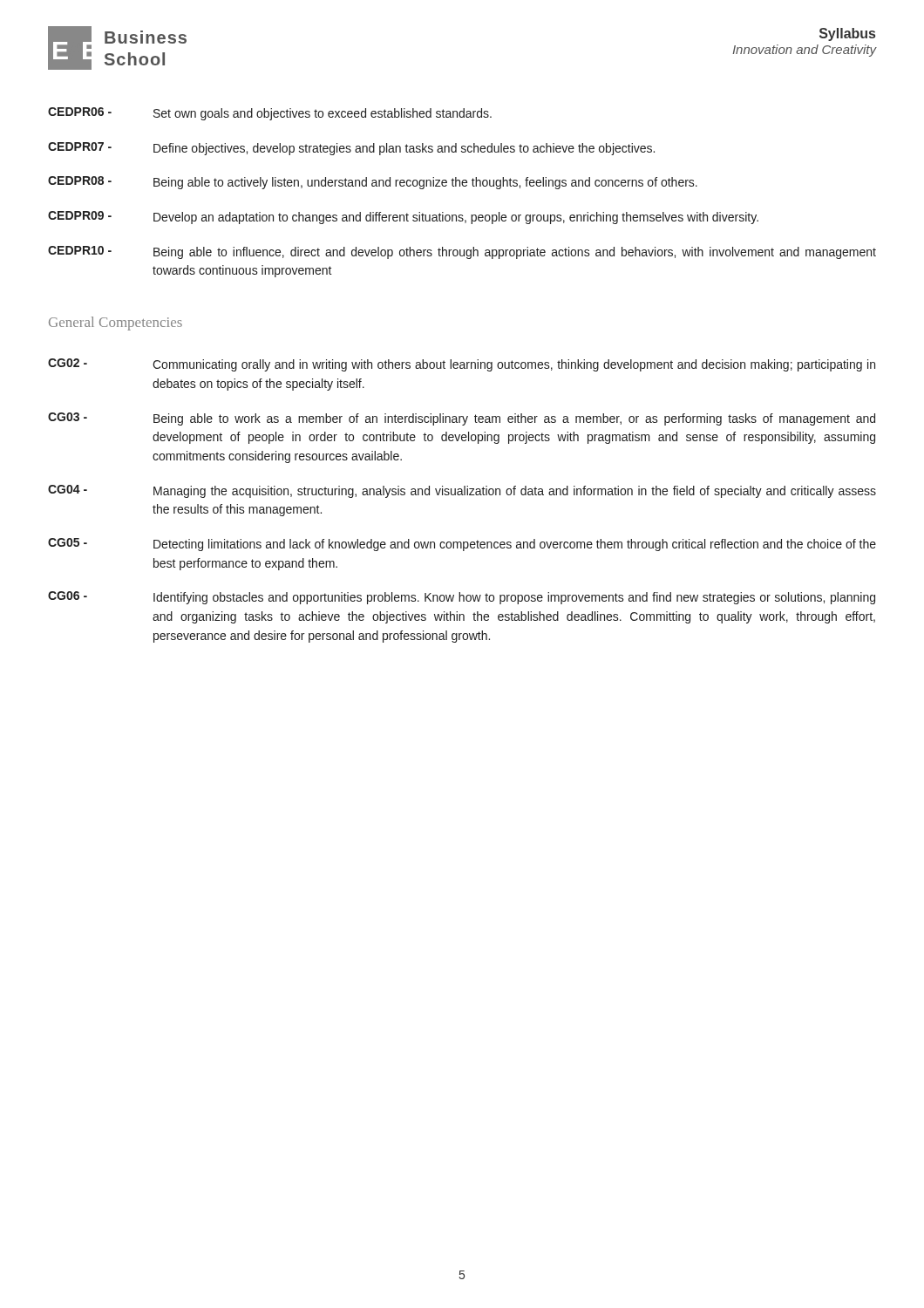This screenshot has width=924, height=1308.
Task: Navigate to the element starting "CG06 - Identifying"
Action: tap(462, 617)
